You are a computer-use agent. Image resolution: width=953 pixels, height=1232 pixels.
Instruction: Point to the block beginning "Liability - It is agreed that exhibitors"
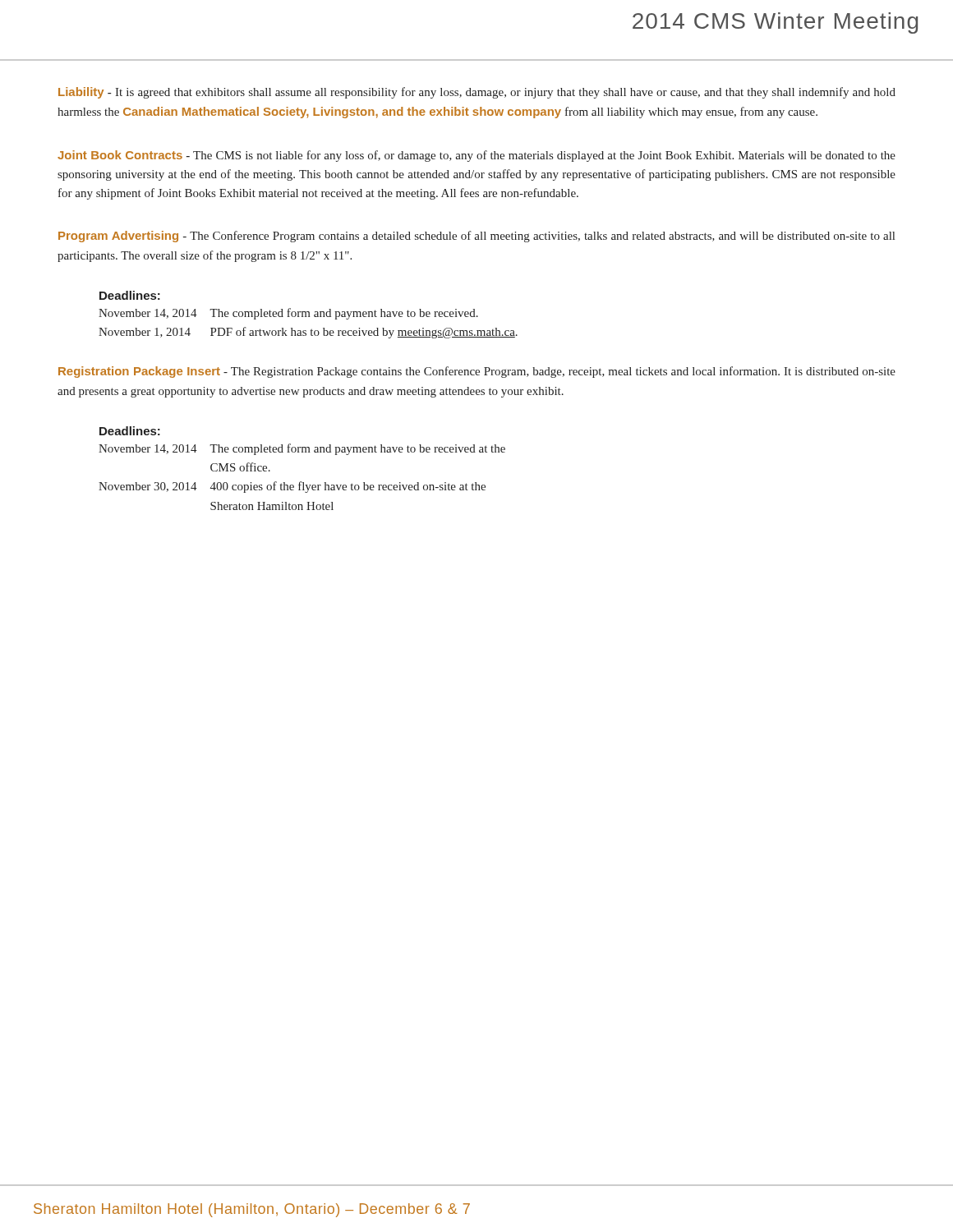click(x=476, y=102)
